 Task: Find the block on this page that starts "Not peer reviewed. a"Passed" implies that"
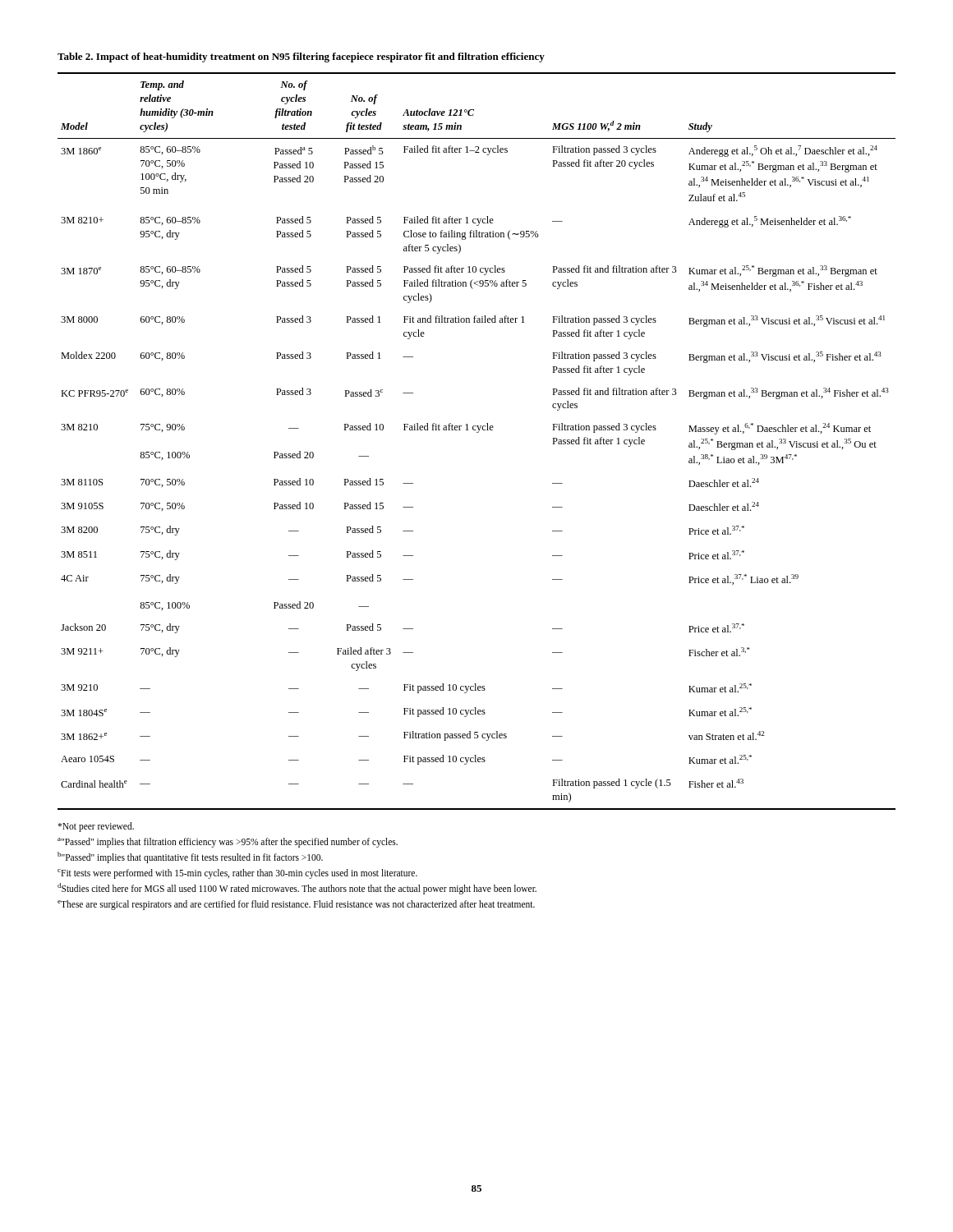coord(96,827)
